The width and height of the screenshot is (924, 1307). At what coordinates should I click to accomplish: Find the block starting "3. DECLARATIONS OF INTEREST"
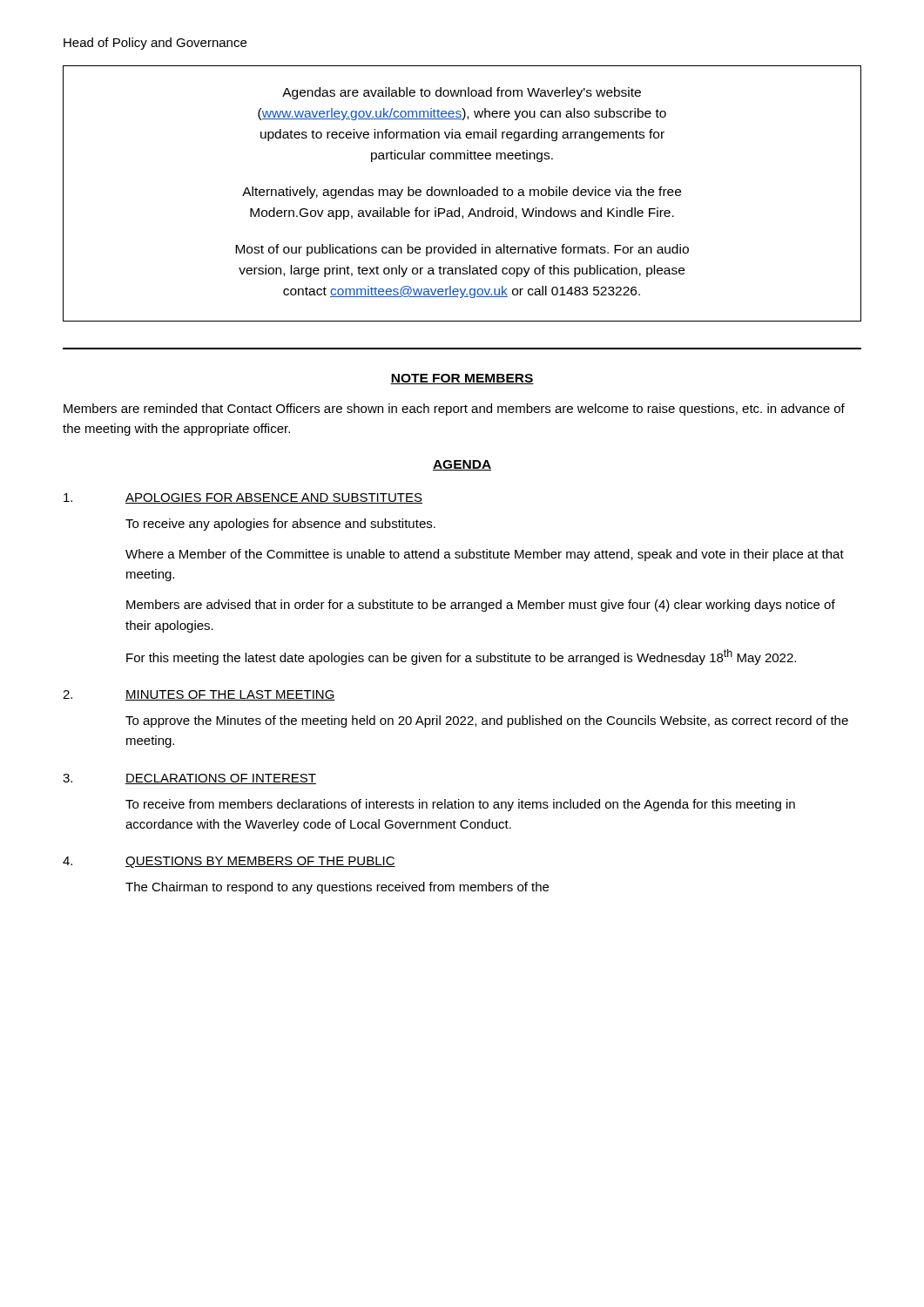[x=189, y=779]
